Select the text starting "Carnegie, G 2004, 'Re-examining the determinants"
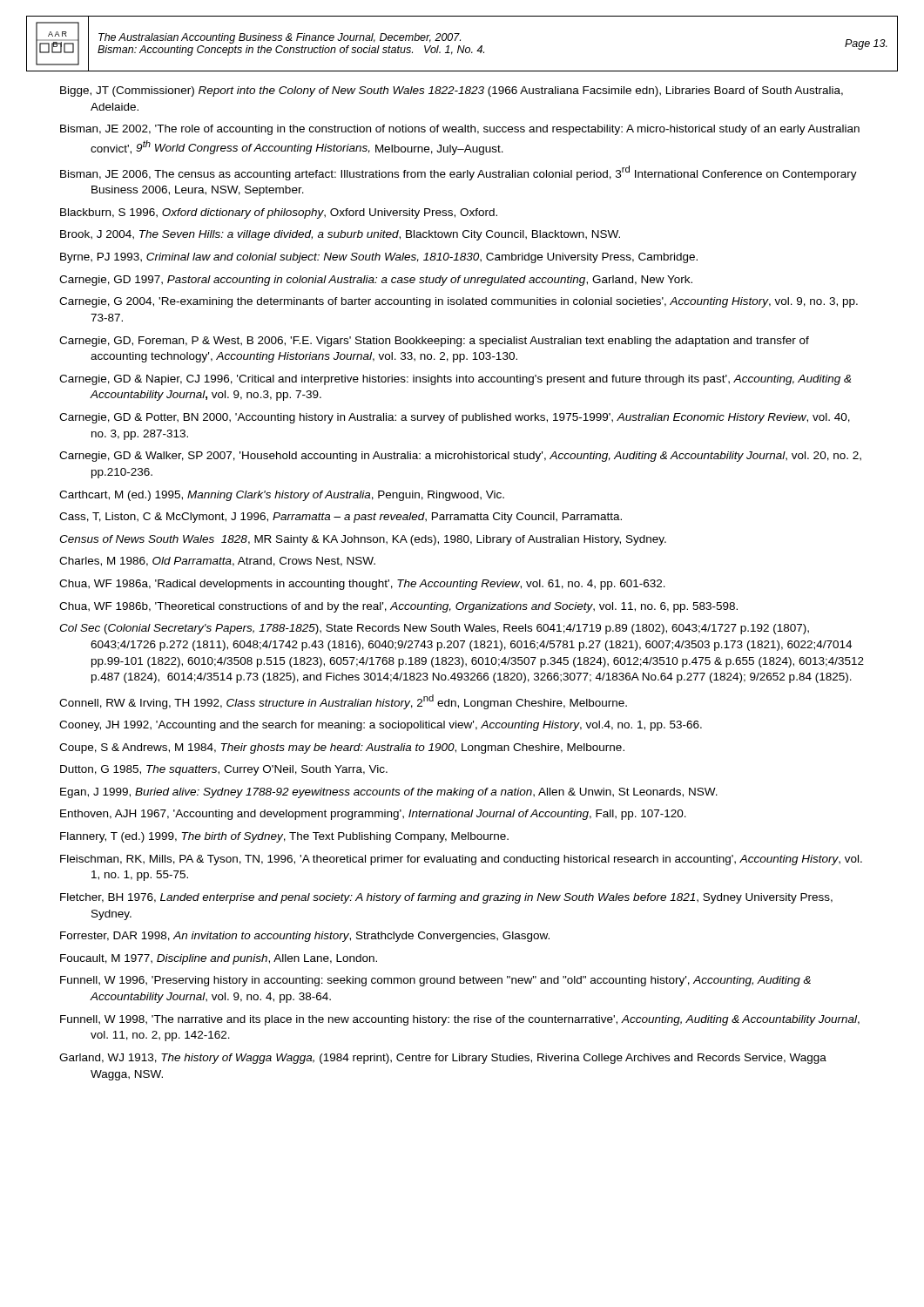The width and height of the screenshot is (924, 1307). [459, 309]
